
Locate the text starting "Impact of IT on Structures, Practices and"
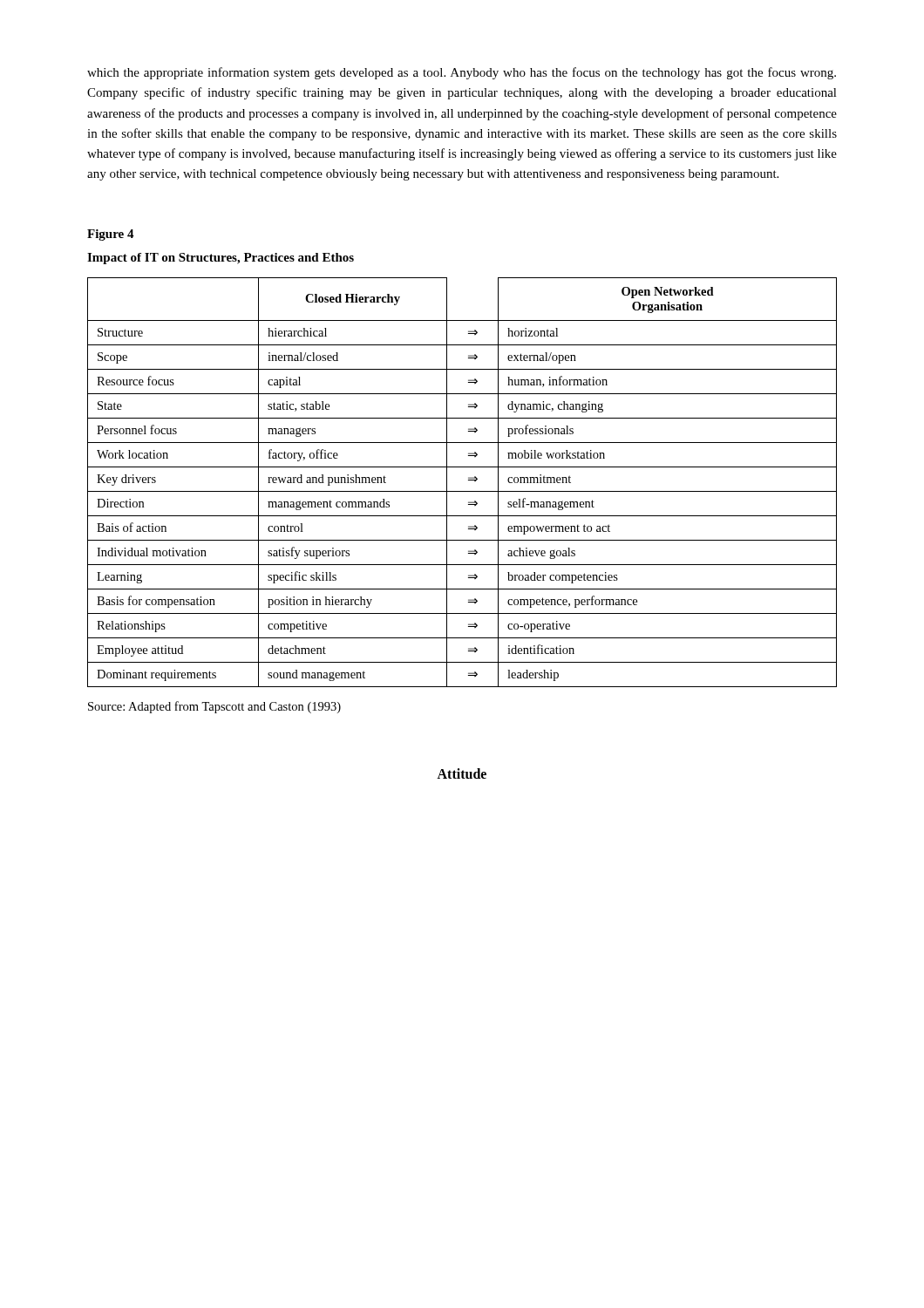tap(221, 257)
